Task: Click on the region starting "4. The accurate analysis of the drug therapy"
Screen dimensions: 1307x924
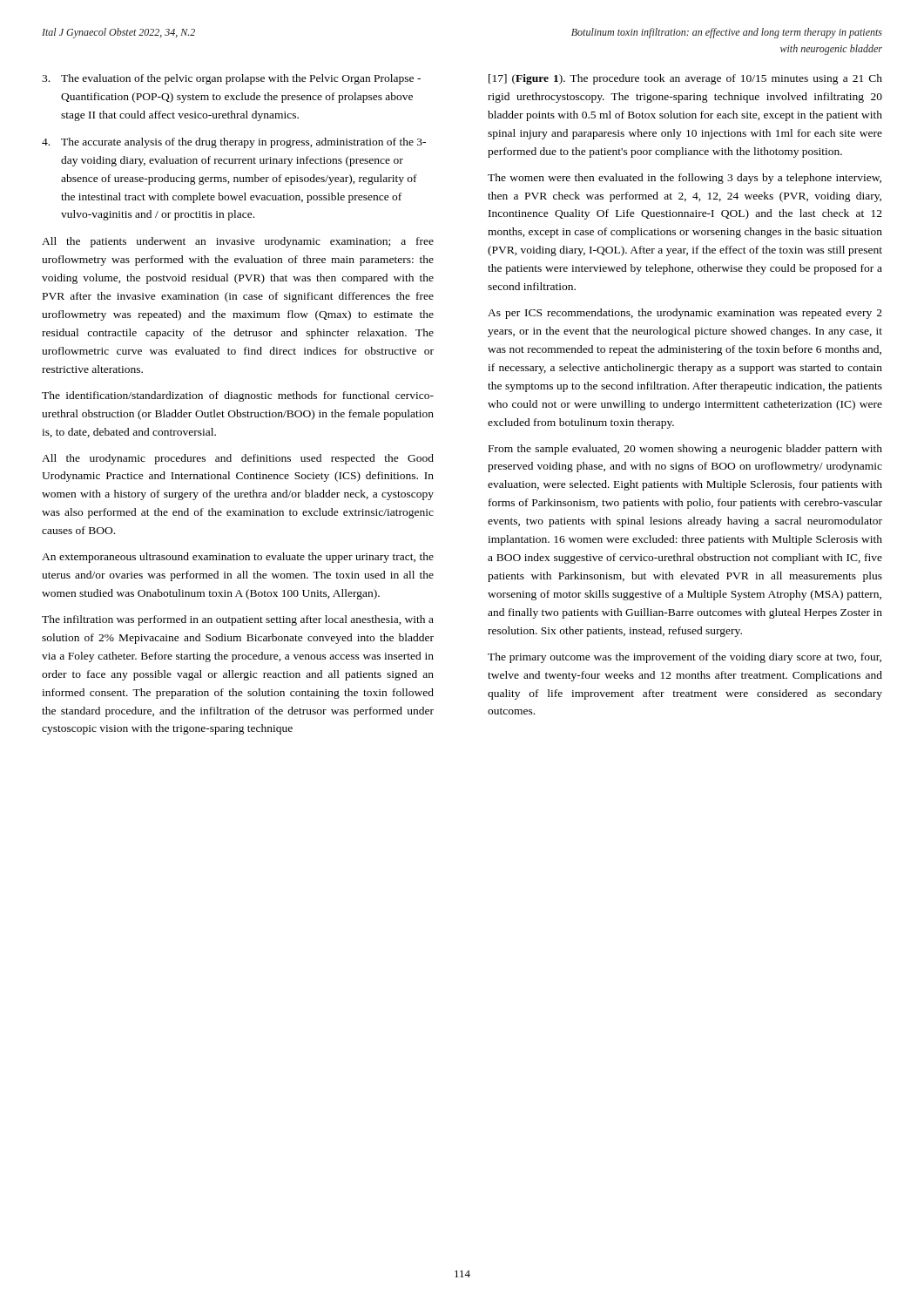Action: click(x=238, y=179)
